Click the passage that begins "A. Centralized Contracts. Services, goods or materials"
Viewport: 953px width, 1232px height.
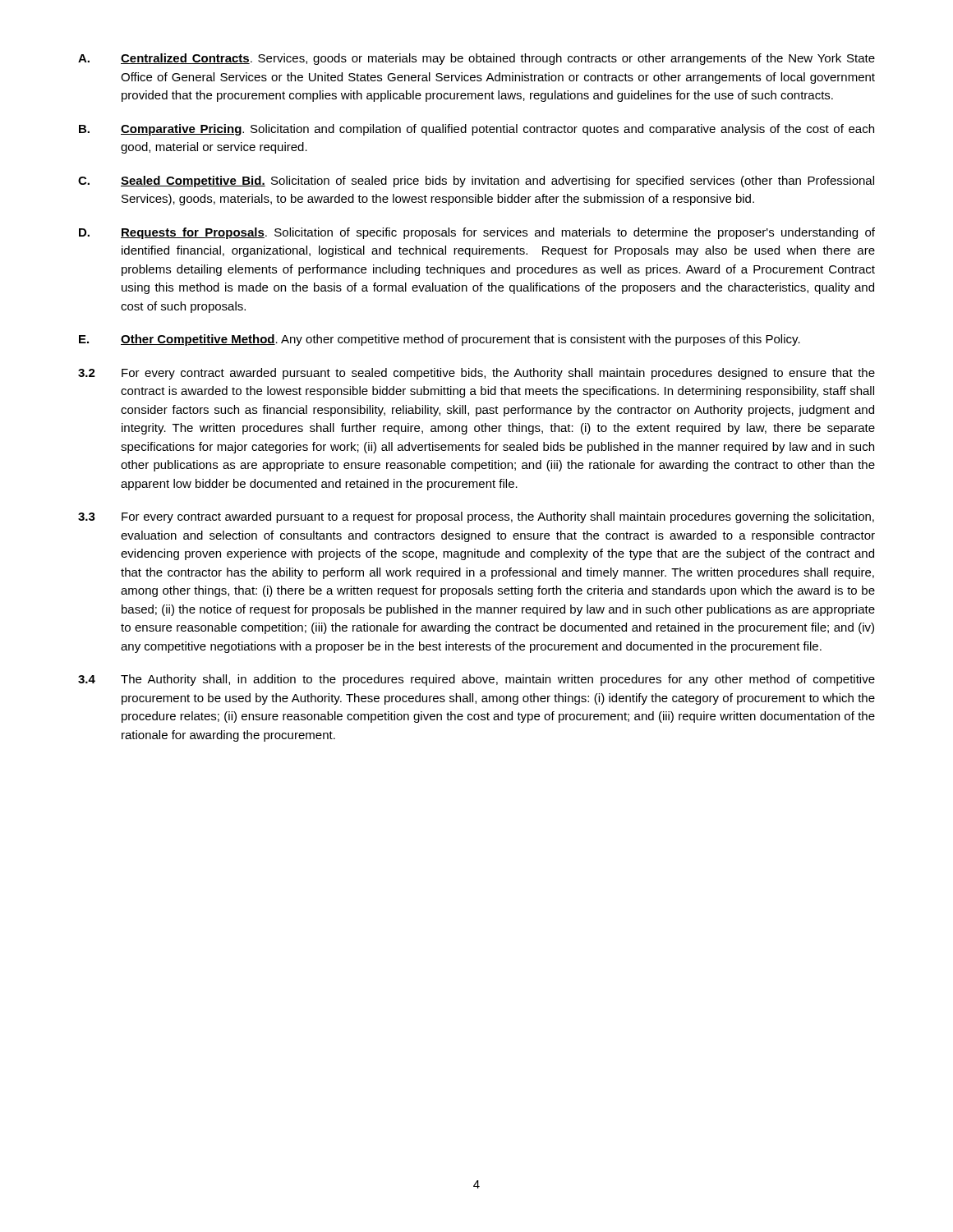coord(476,77)
